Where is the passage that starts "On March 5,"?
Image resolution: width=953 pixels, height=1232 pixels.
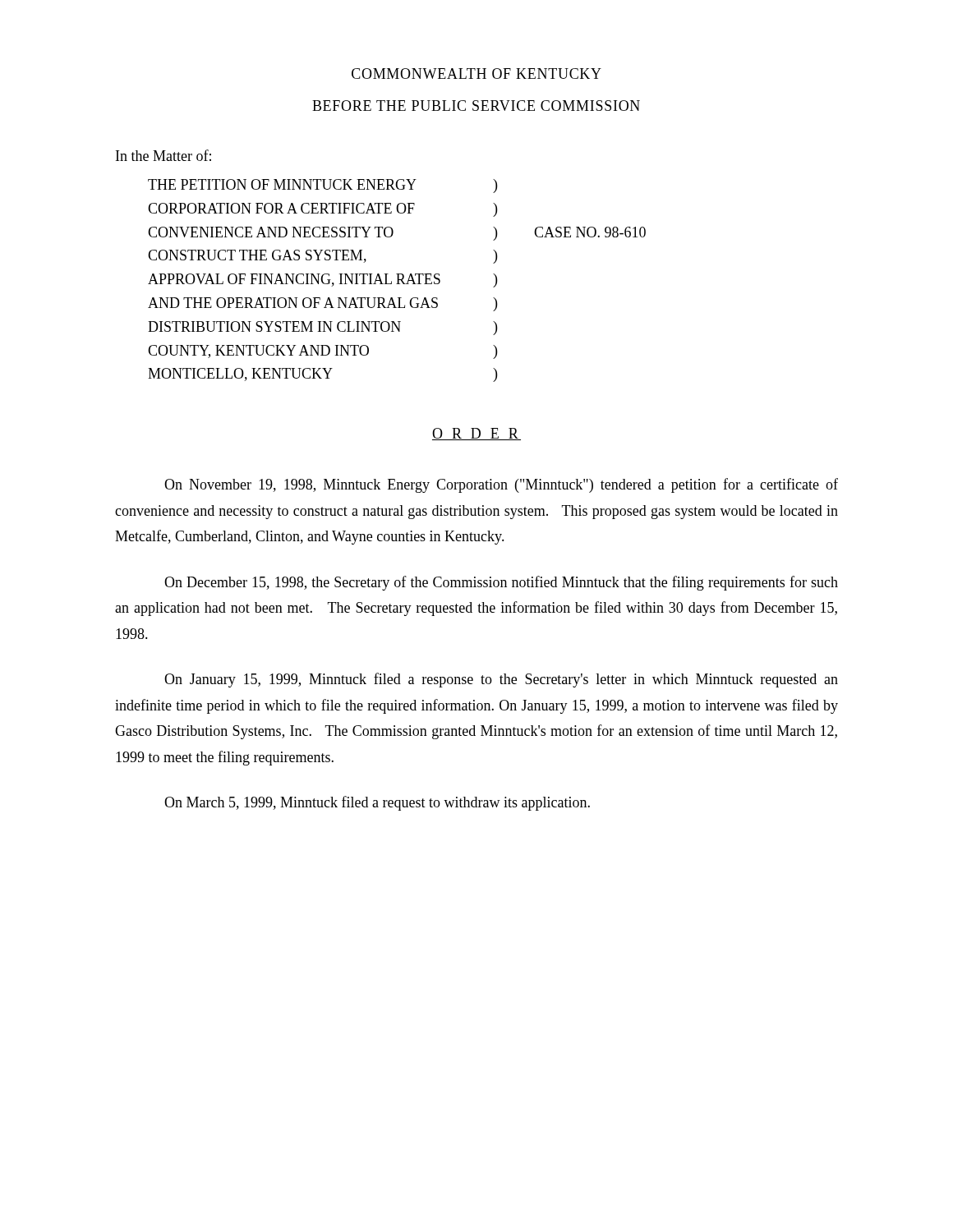pos(377,803)
